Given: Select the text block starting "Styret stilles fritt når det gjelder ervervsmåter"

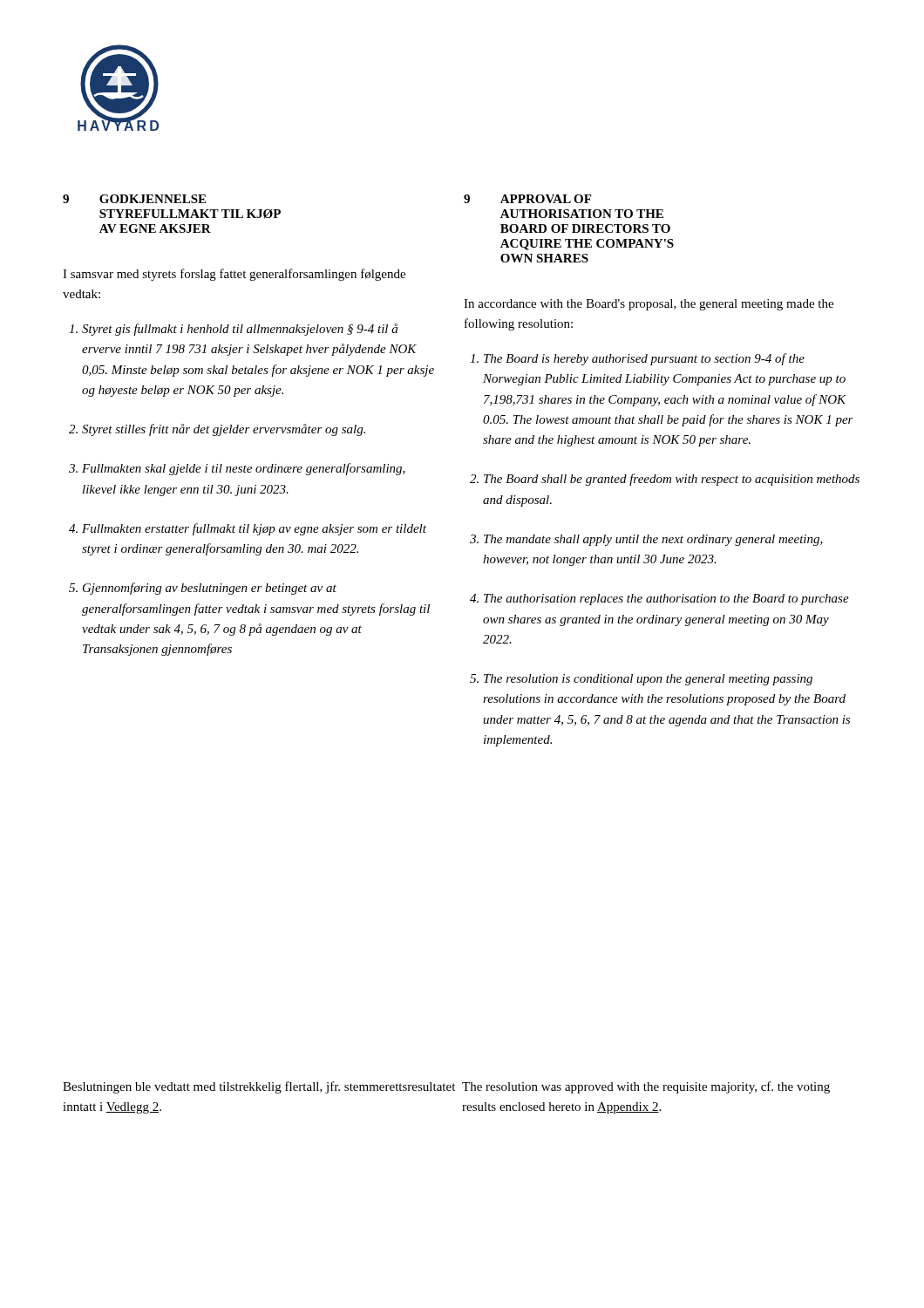Looking at the screenshot, I should click(x=224, y=429).
